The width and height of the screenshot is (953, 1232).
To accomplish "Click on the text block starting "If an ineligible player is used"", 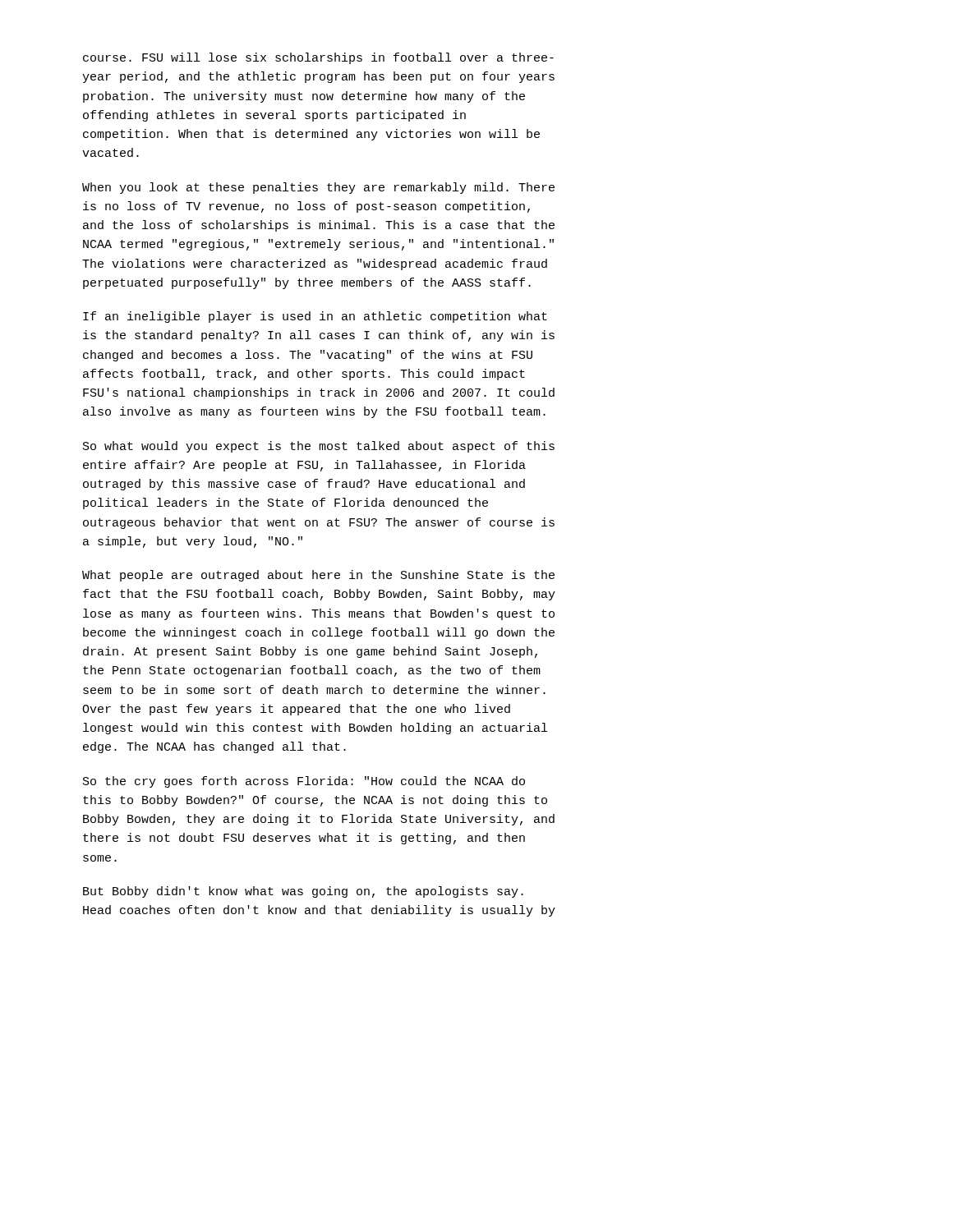I will [319, 365].
